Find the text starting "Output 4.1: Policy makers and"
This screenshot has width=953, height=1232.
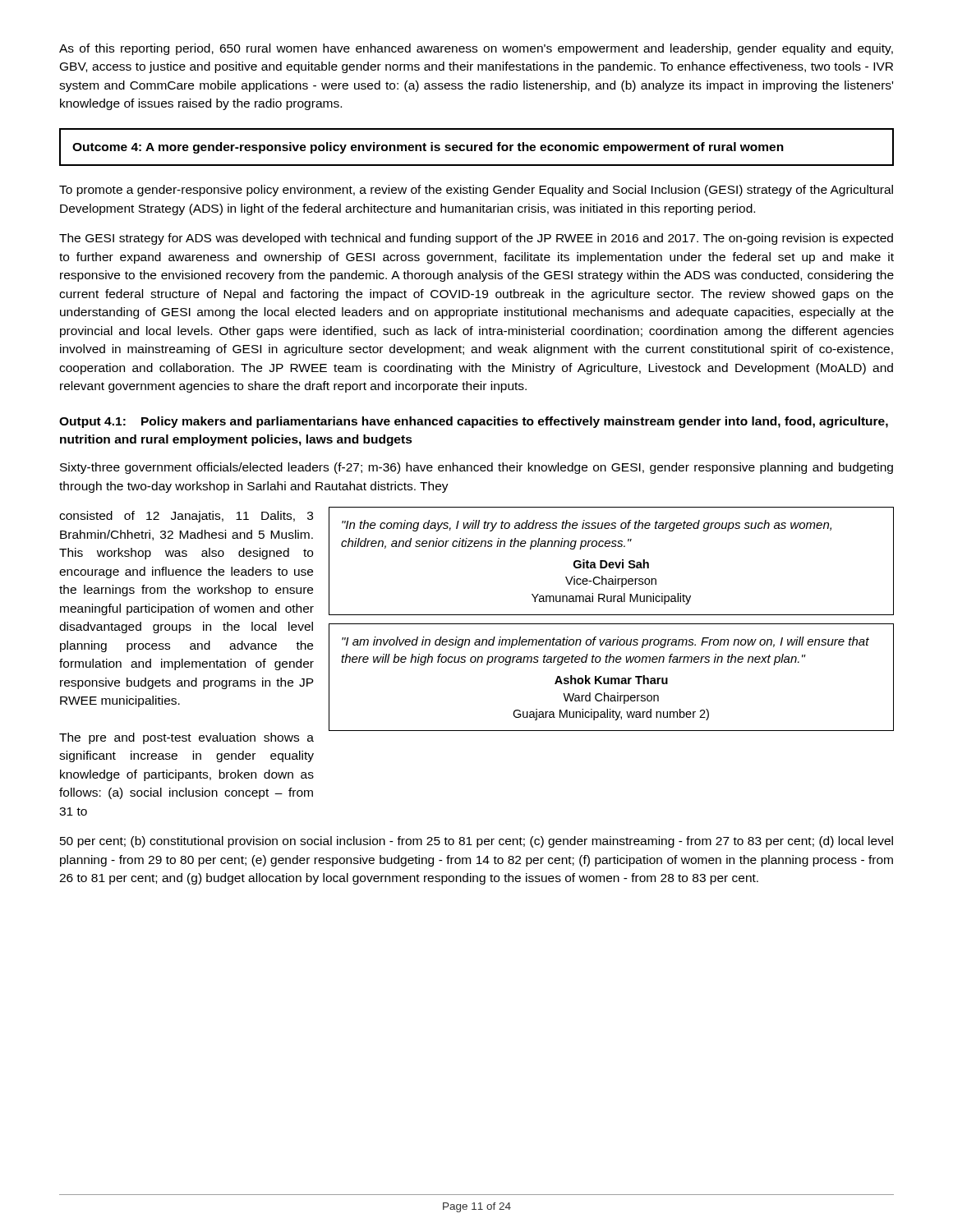click(x=474, y=430)
